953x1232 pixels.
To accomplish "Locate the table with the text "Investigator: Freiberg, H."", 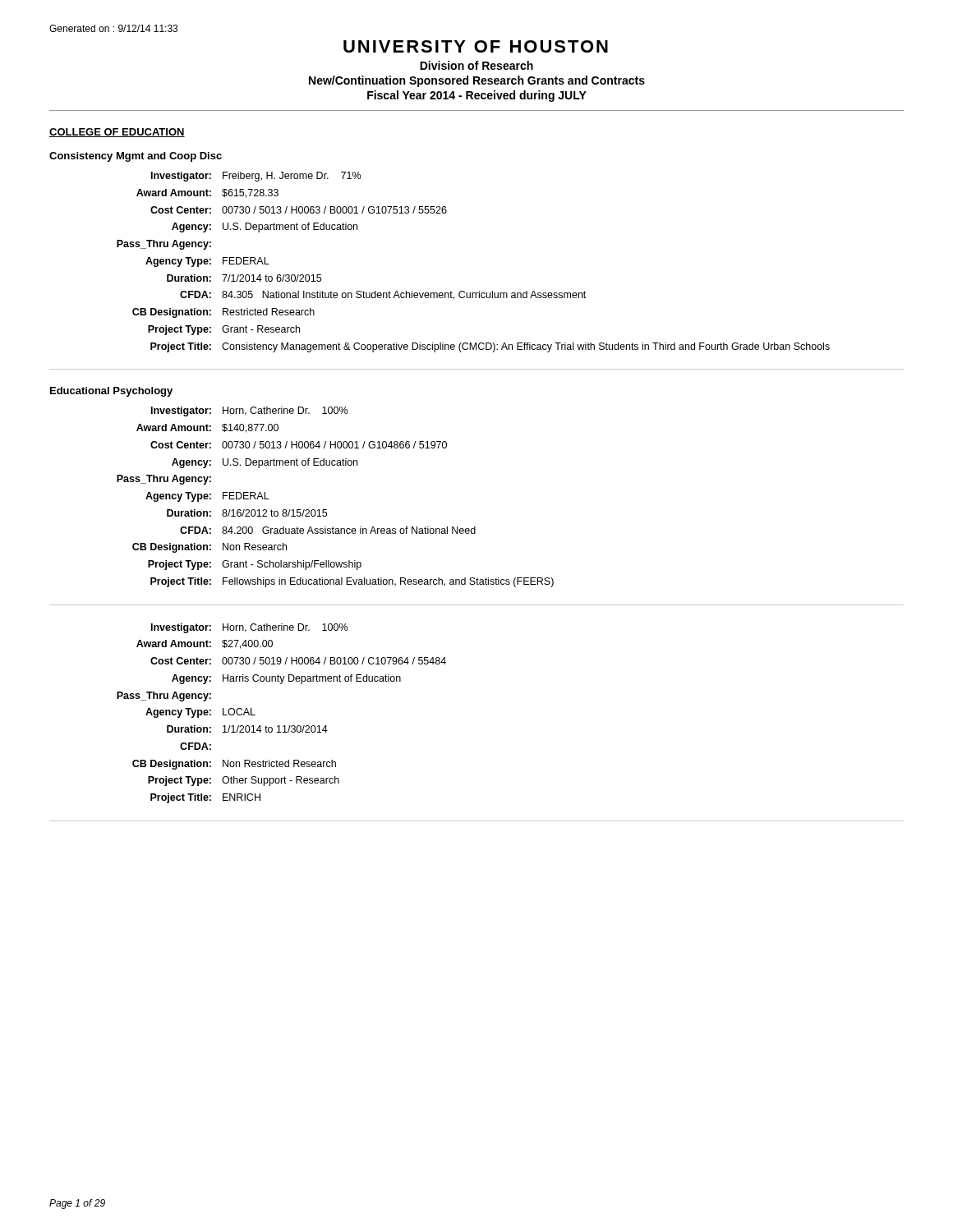I will (476, 261).
